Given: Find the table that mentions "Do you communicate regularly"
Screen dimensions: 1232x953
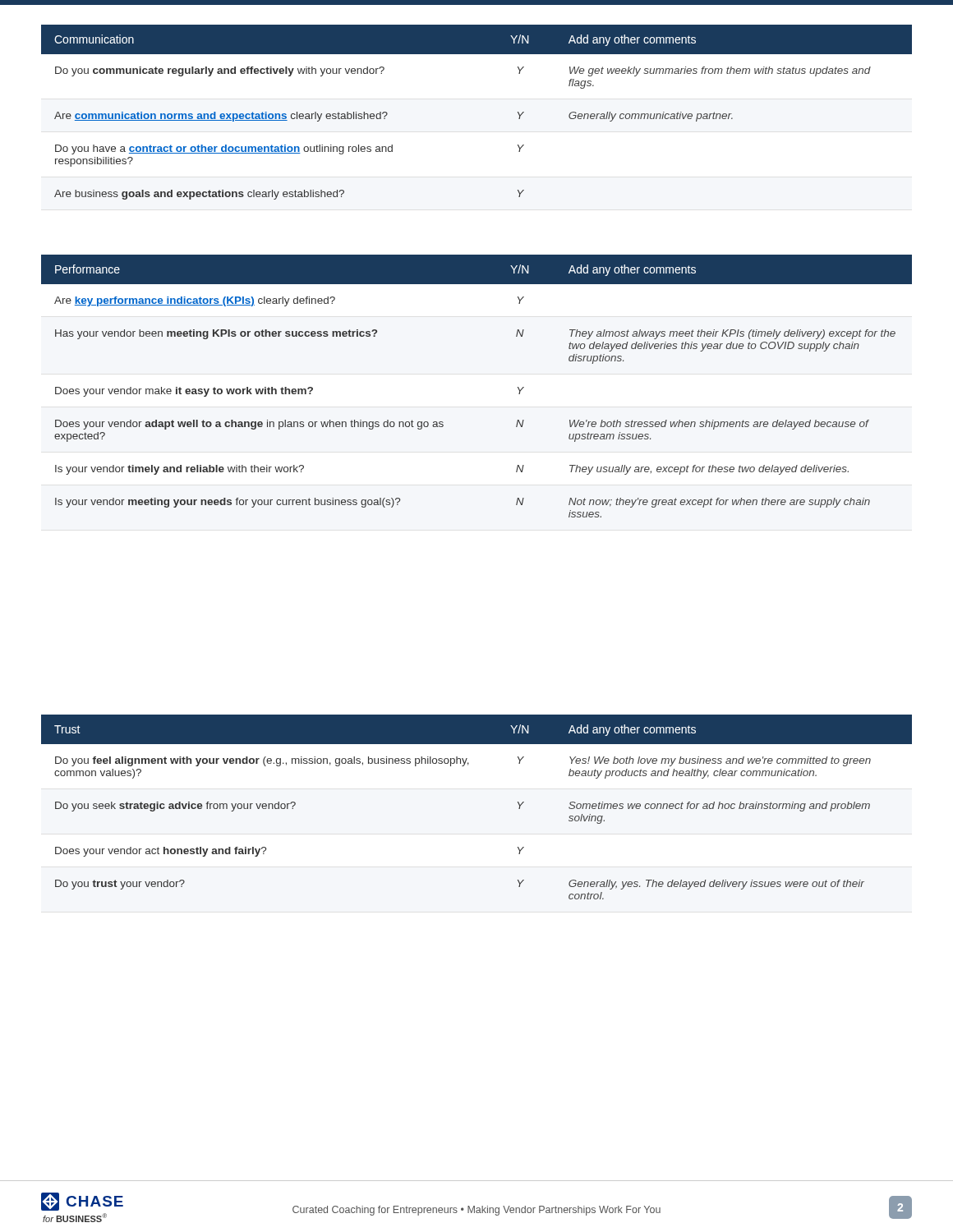Looking at the screenshot, I should [476, 117].
